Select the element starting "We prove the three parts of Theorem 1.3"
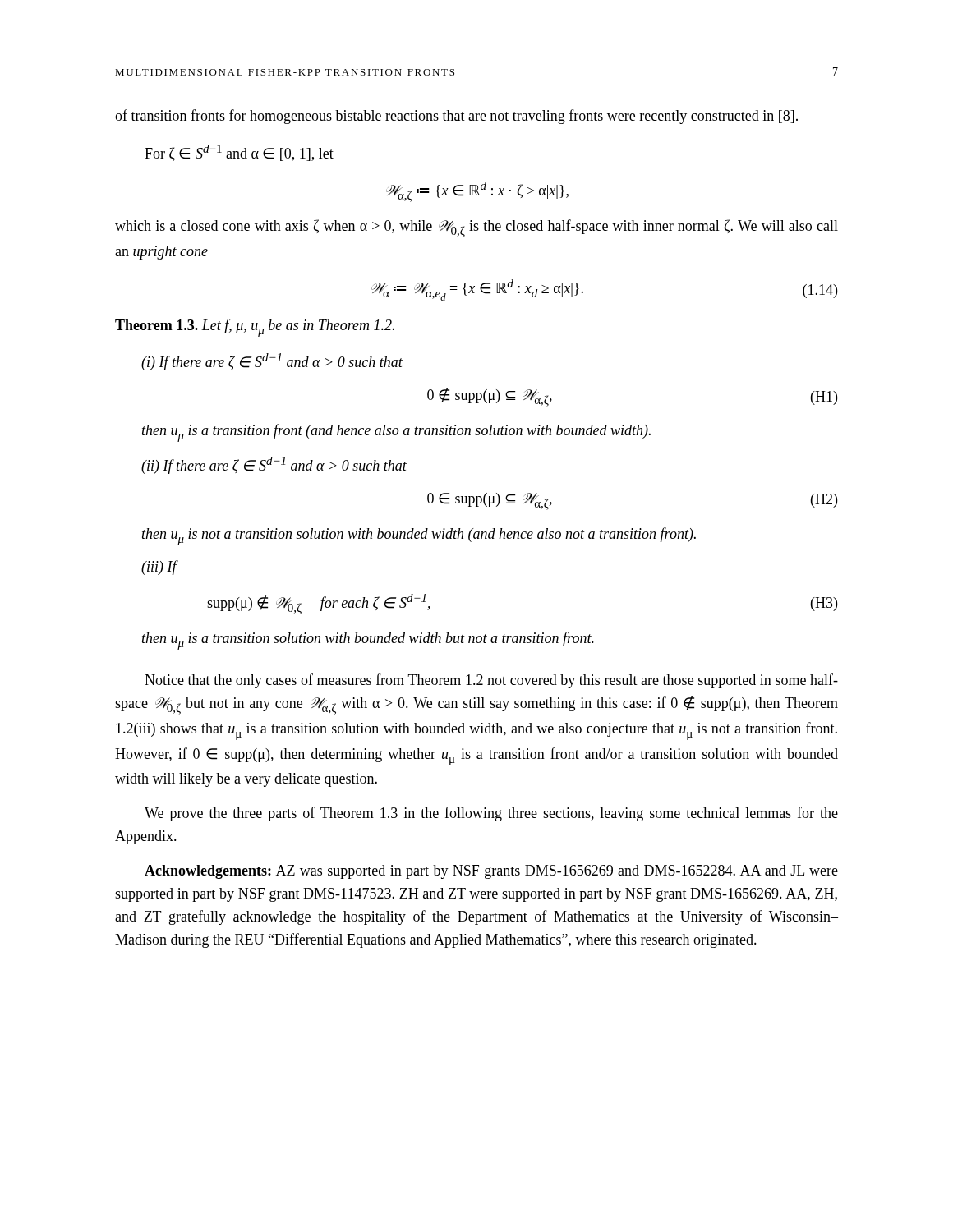Image resolution: width=953 pixels, height=1232 pixels. pos(476,826)
